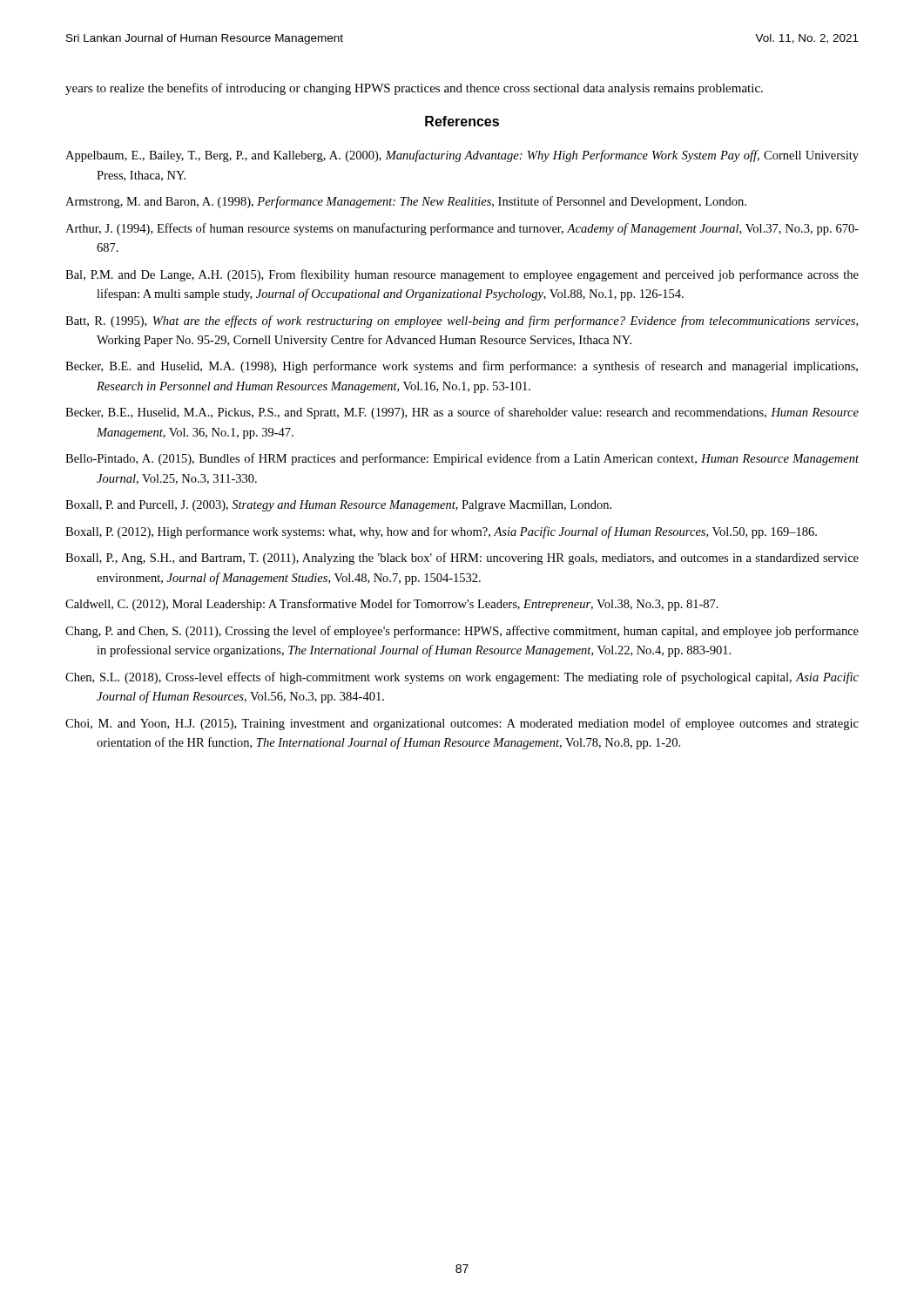This screenshot has height=1307, width=924.
Task: Locate the block of text that opens with "Batt, R. (1995), What are the effects of"
Action: tap(462, 330)
